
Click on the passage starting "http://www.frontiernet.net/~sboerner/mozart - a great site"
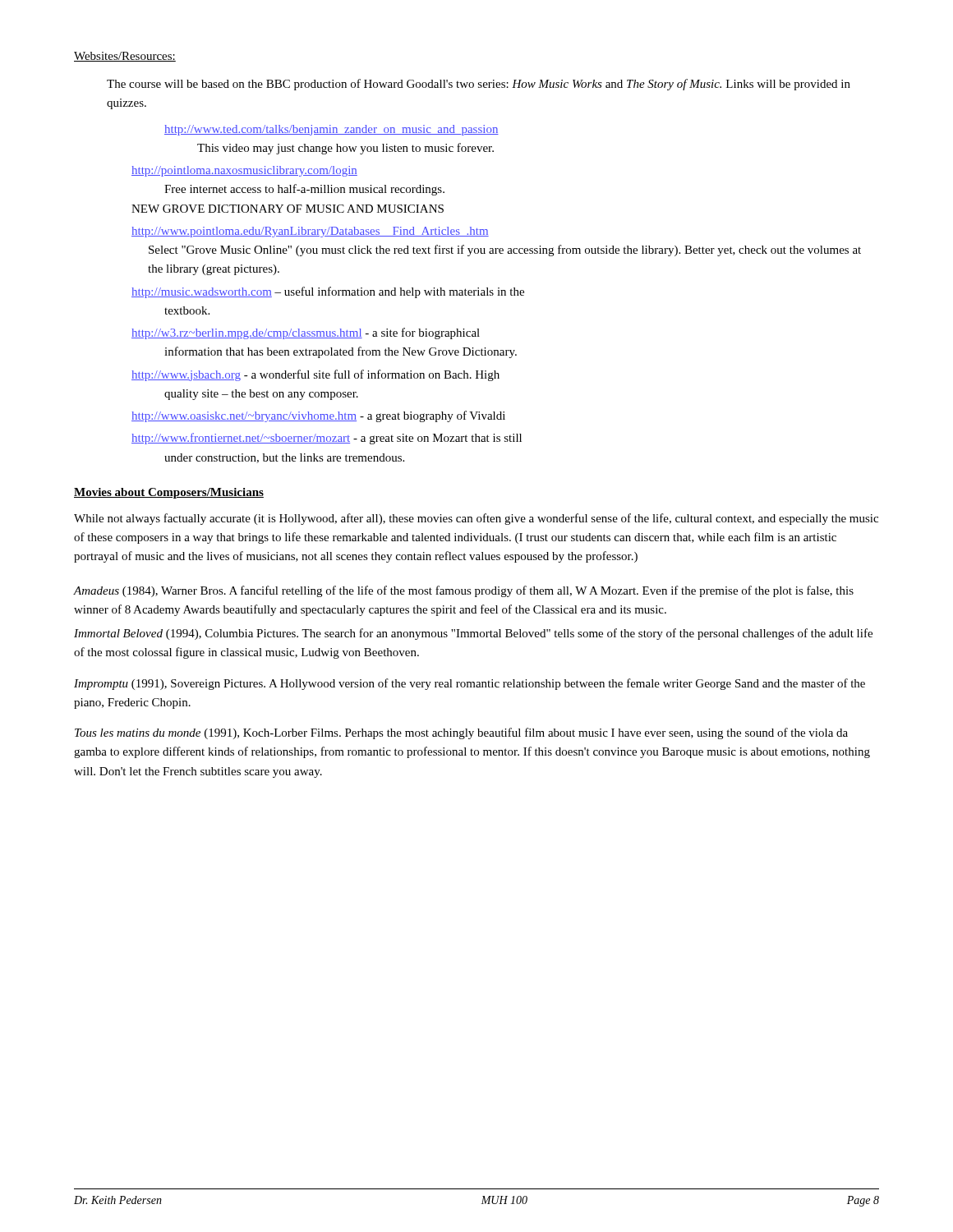pyautogui.click(x=327, y=449)
